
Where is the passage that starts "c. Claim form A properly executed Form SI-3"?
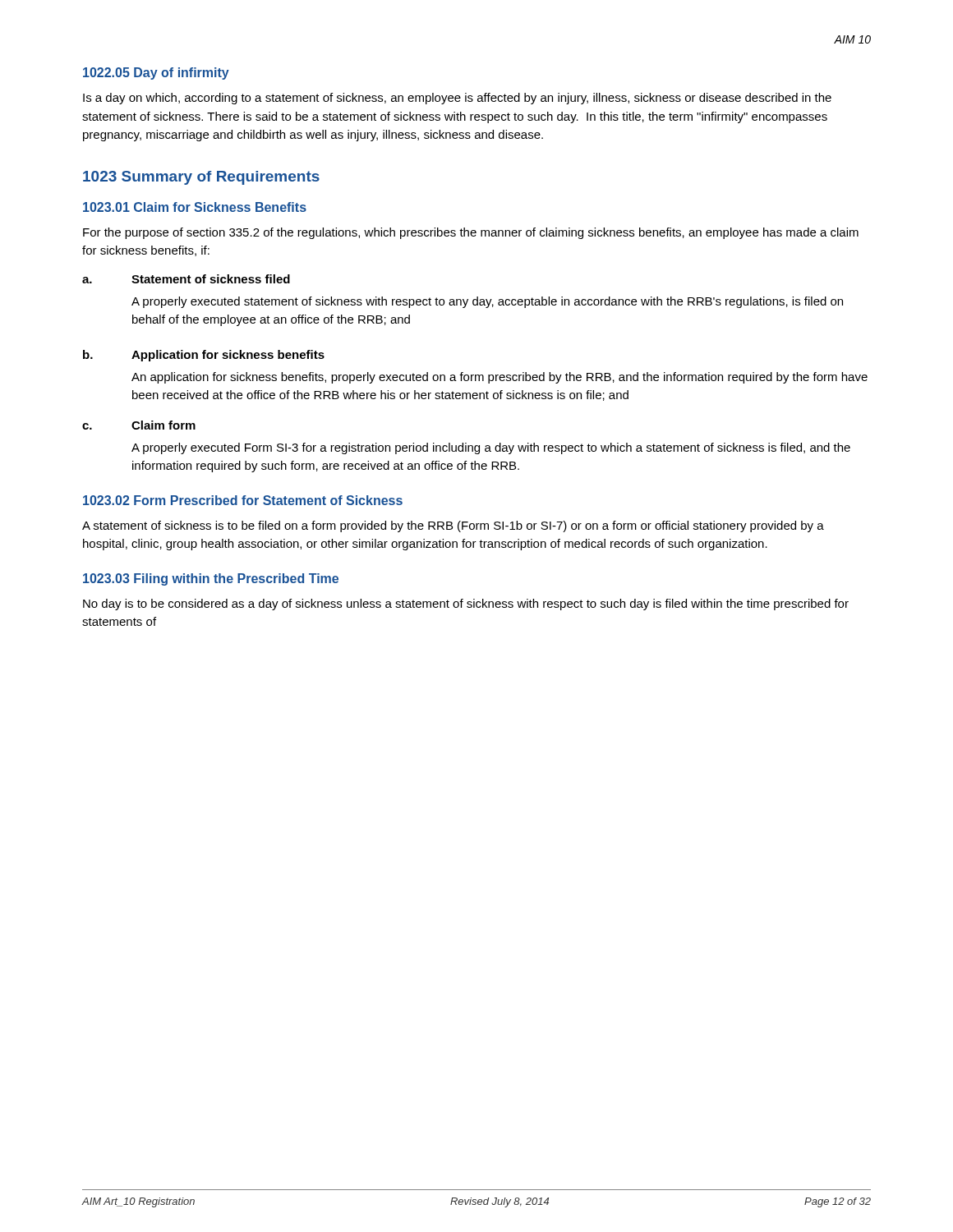click(476, 446)
